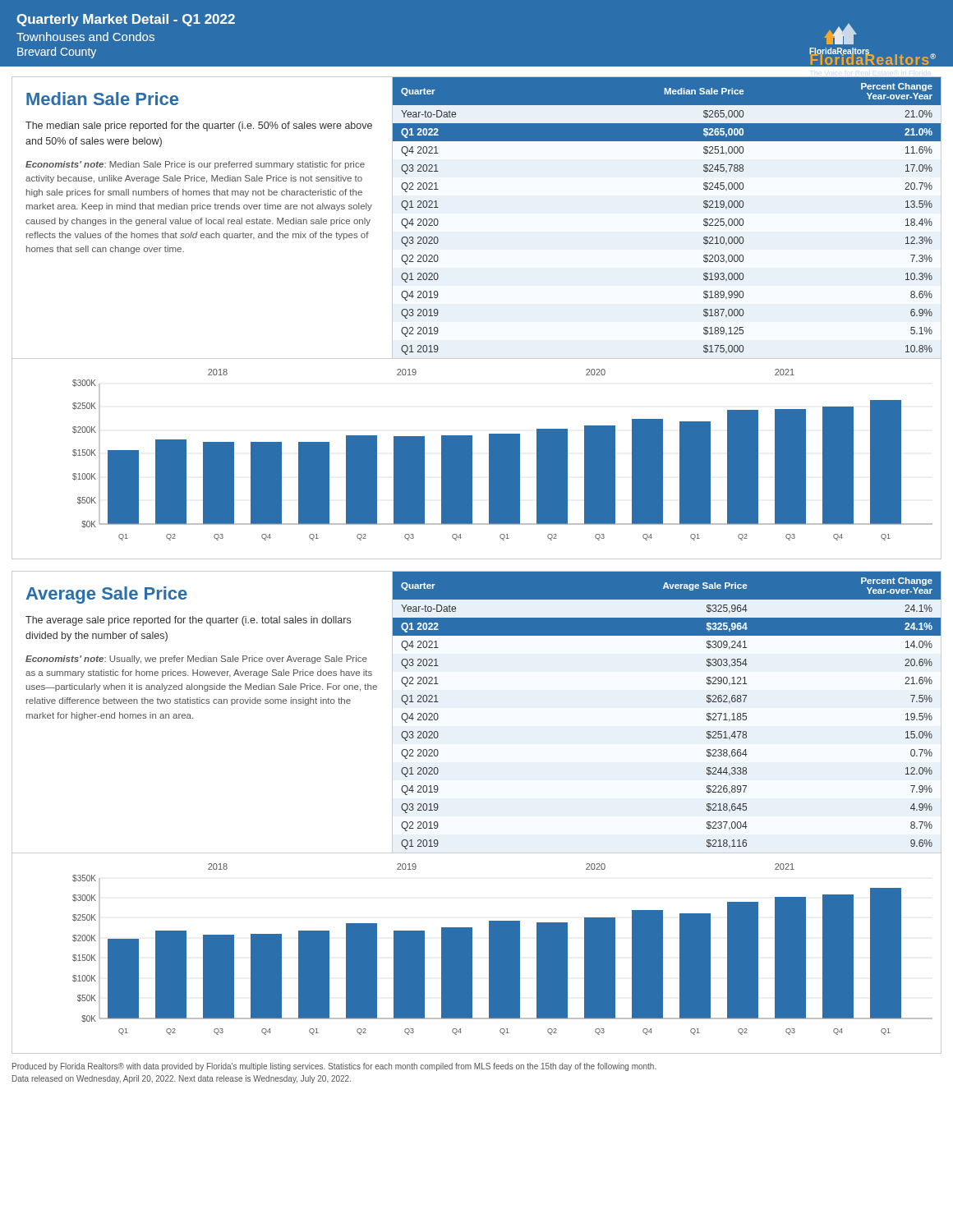Select the text starting "Economists' note: Usually, we prefer Median Sale Price"
The height and width of the screenshot is (1232, 953).
point(201,687)
